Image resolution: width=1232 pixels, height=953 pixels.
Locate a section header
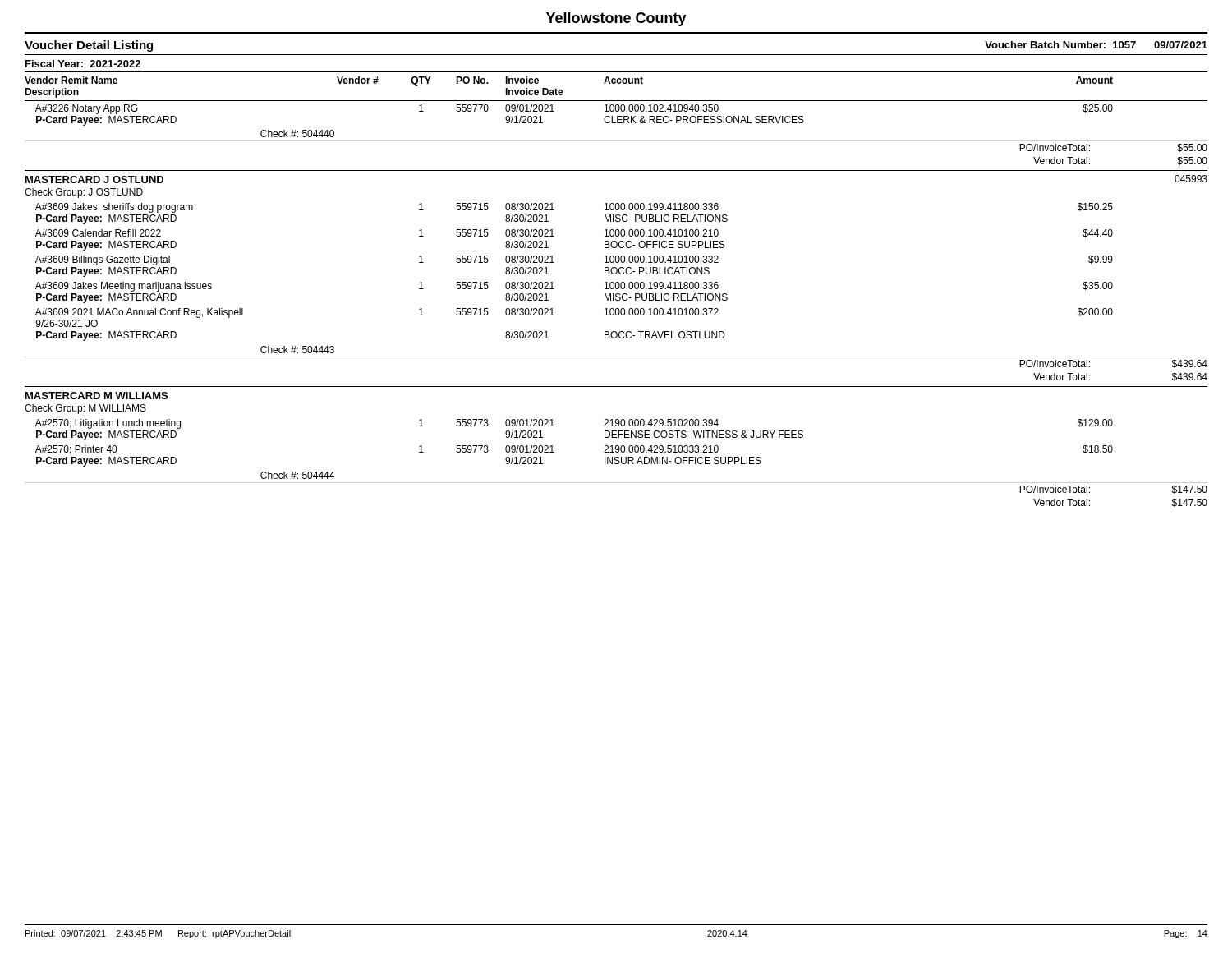(616, 45)
